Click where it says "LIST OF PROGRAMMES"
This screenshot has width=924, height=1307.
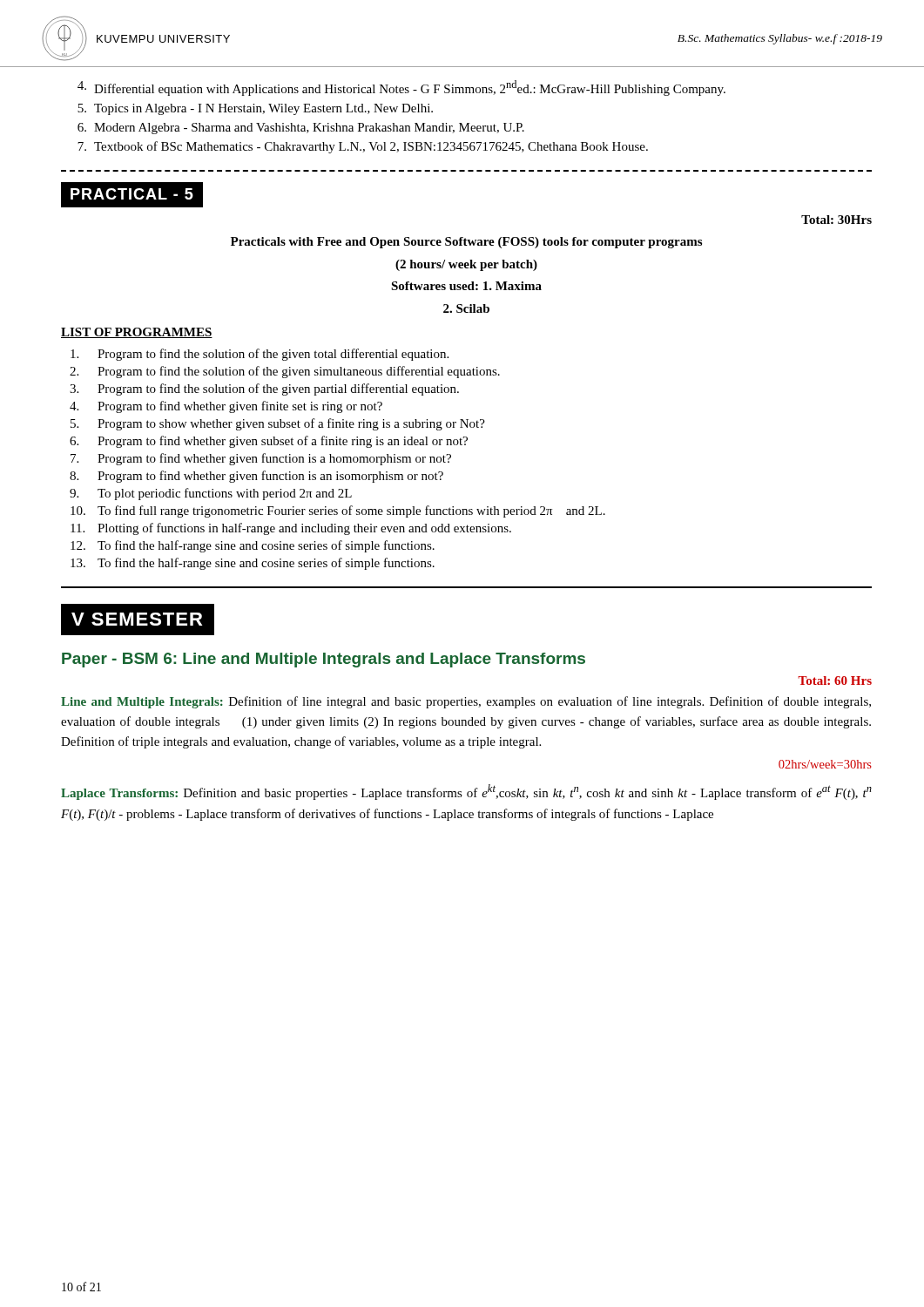tap(136, 332)
